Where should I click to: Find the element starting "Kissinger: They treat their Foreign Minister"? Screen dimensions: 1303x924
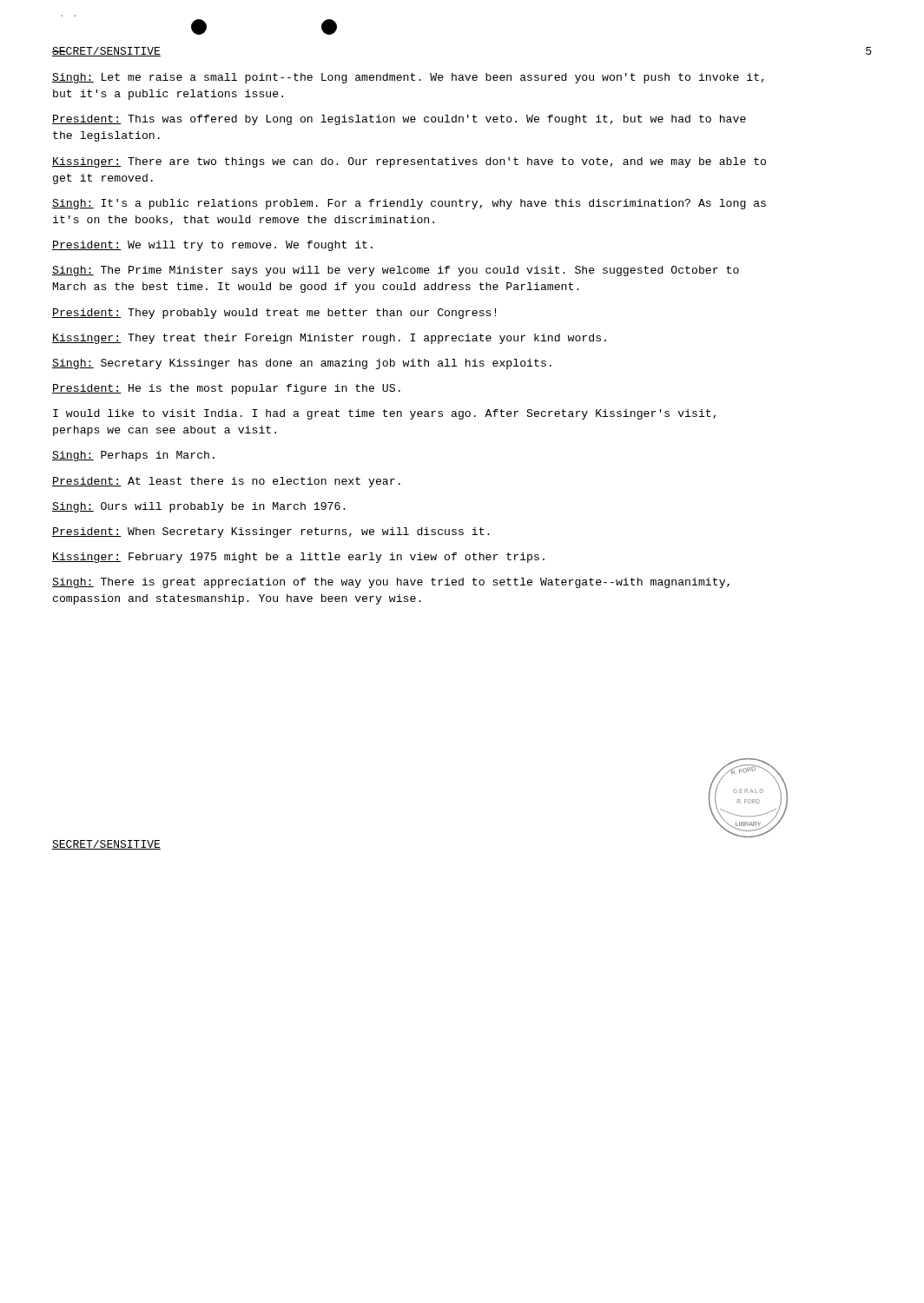click(330, 338)
